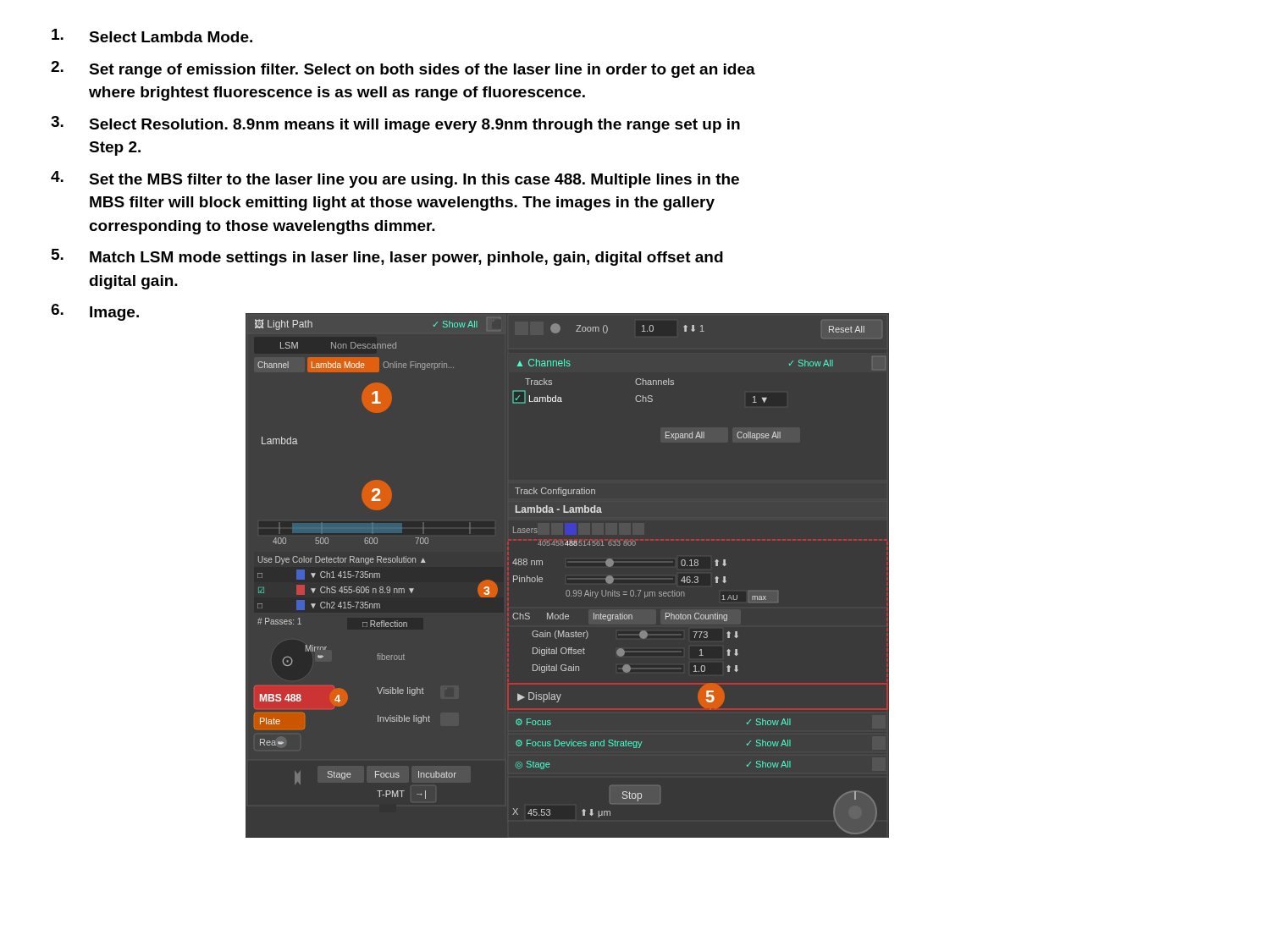Where is the passage that starts "3. Select Resolution. 8.9nm means it will image"?
Viewport: 1270px width, 952px height.
(396, 136)
